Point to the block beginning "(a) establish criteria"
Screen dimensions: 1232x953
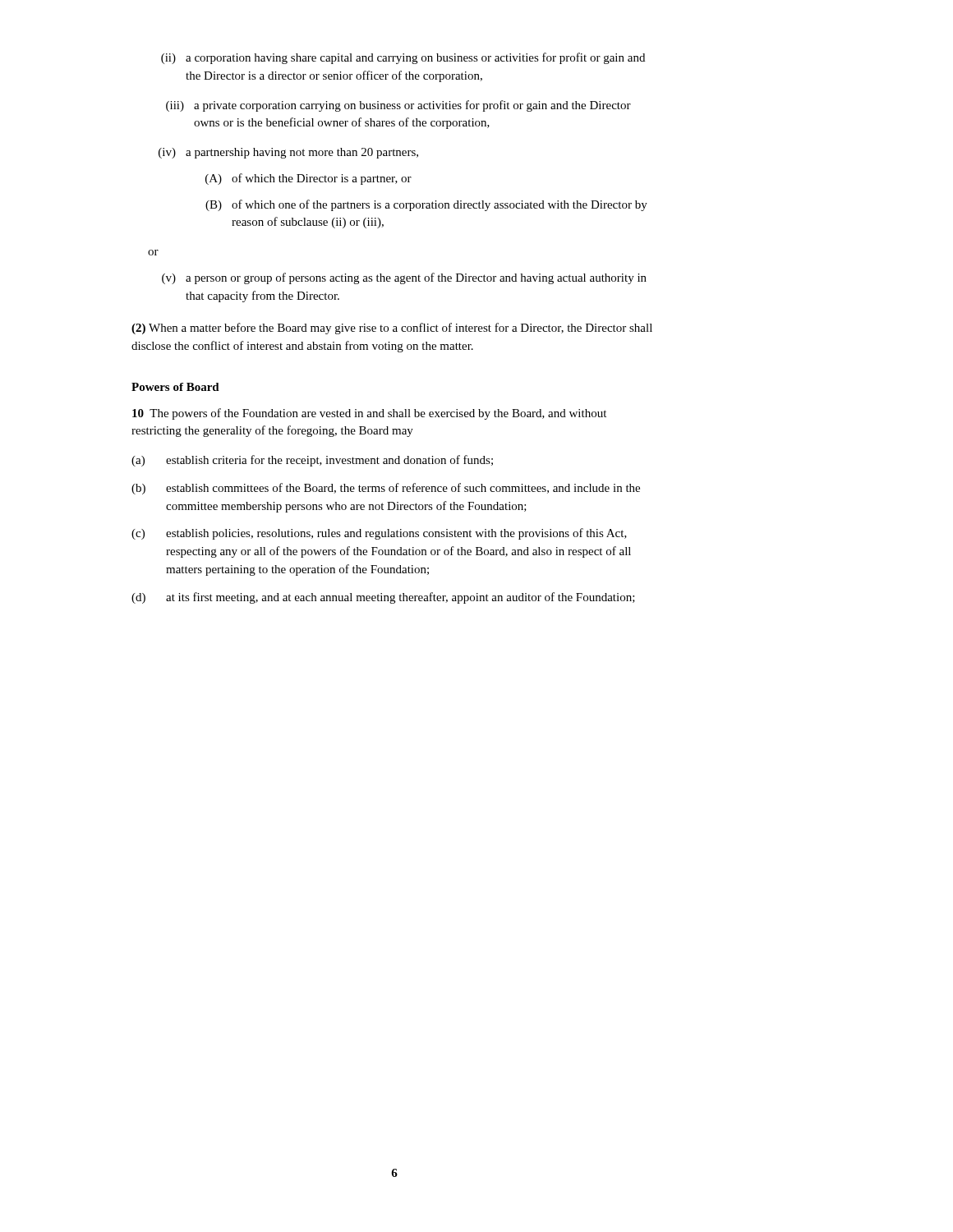click(313, 461)
